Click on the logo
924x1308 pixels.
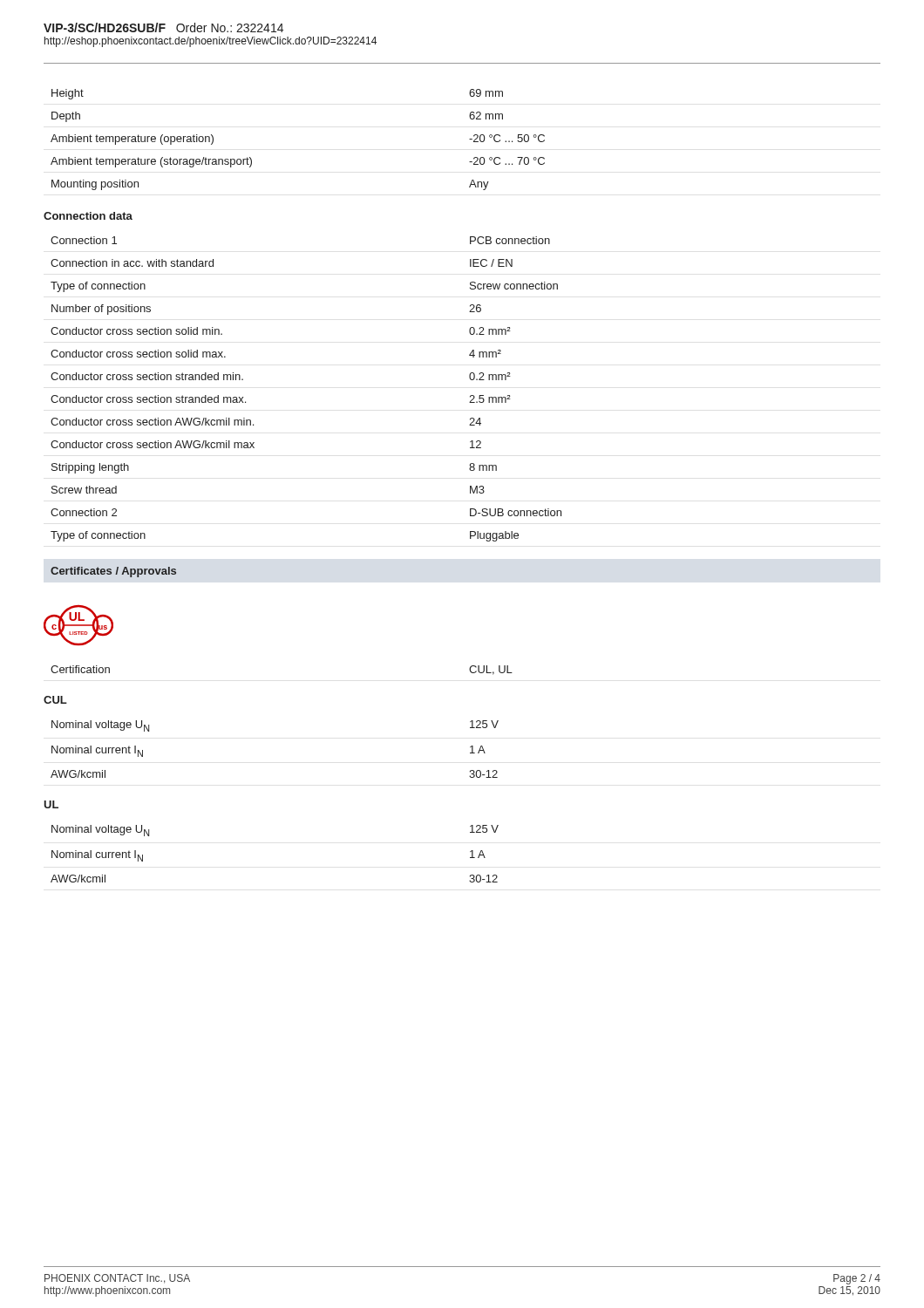462,627
